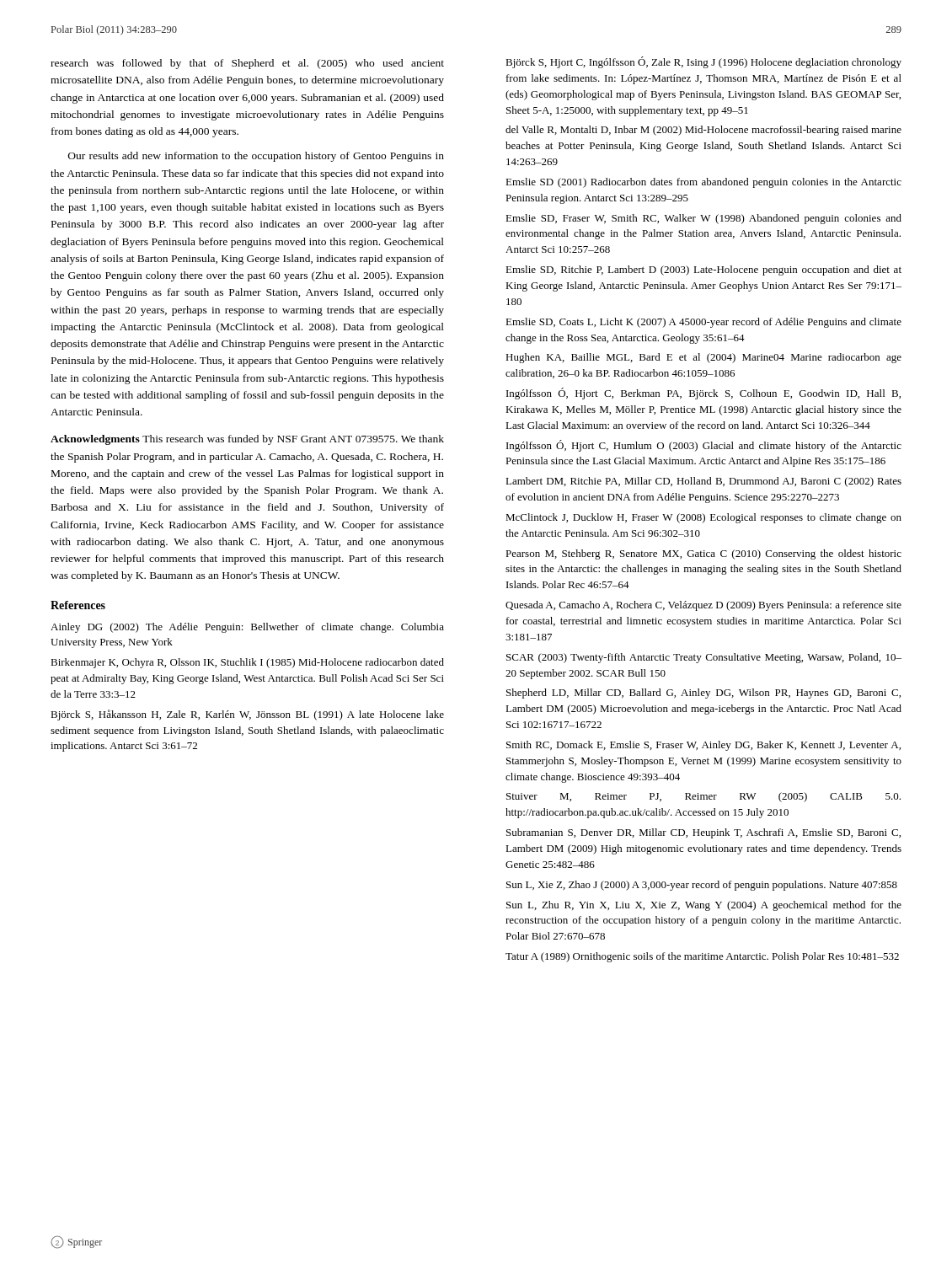Select the list item containing "McClintock J, Ducklow H,"
This screenshot has width=952, height=1264.
point(703,526)
